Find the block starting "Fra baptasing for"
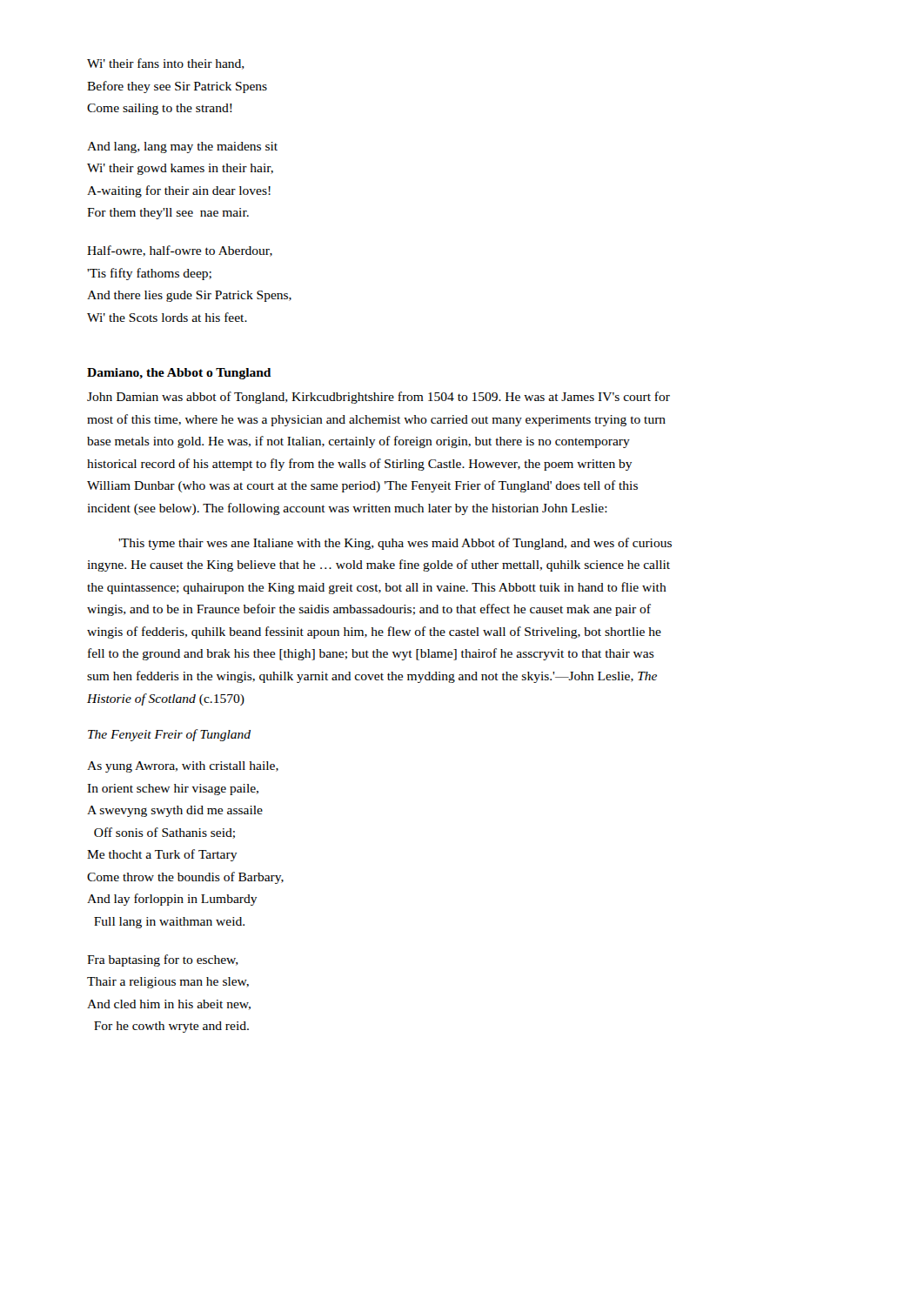 169,992
